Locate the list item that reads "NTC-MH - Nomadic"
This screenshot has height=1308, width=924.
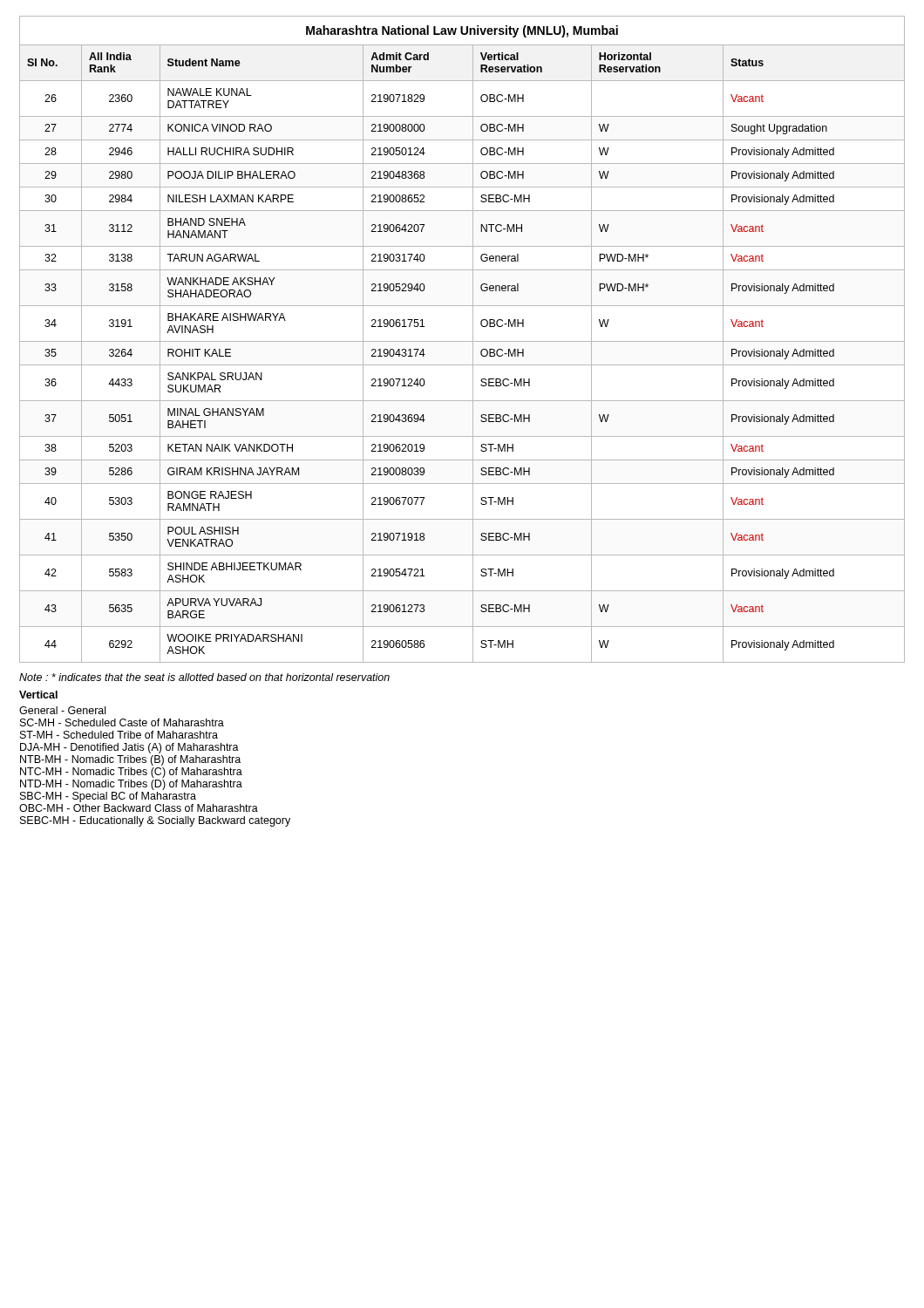131,772
